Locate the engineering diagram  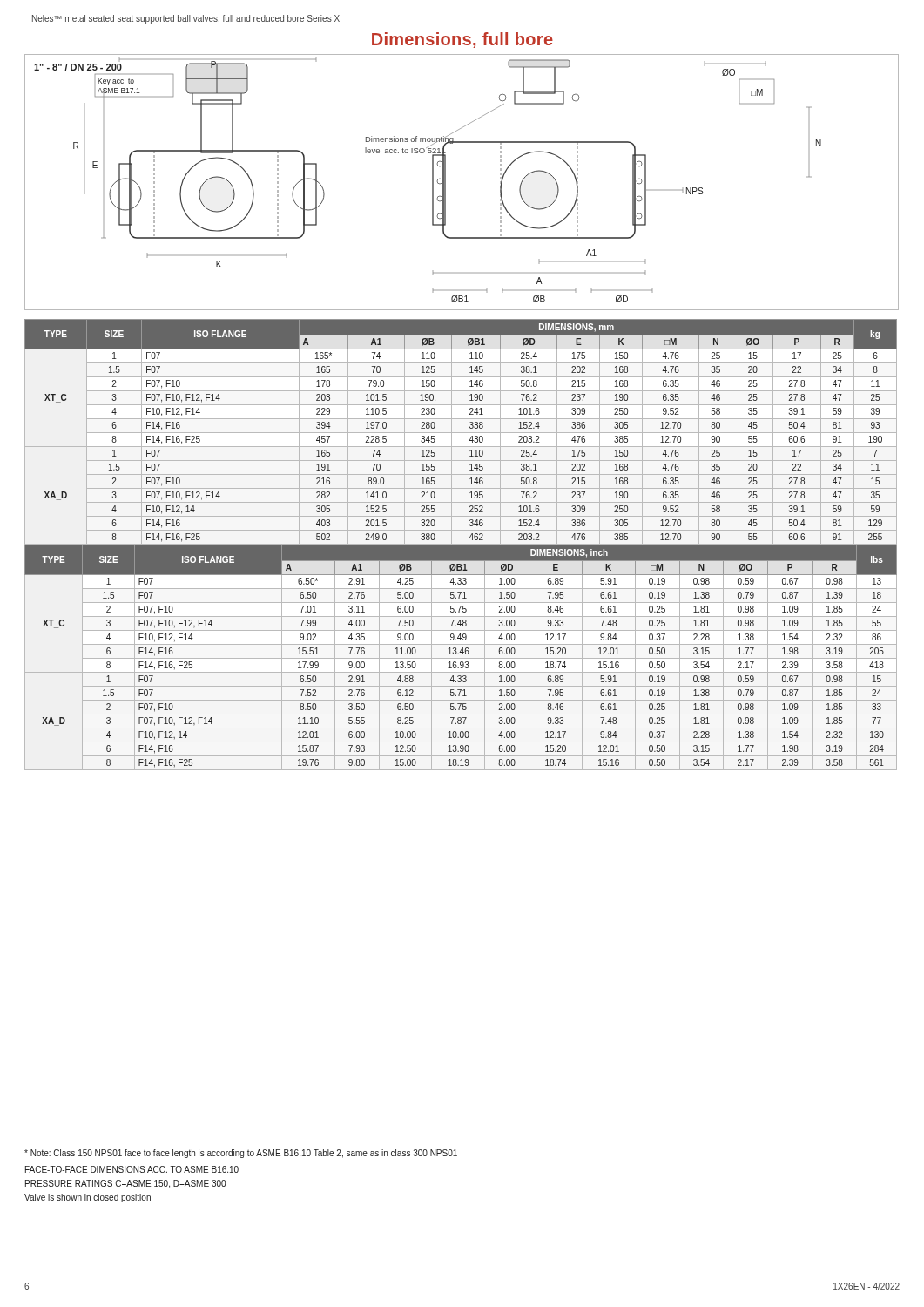462,182
